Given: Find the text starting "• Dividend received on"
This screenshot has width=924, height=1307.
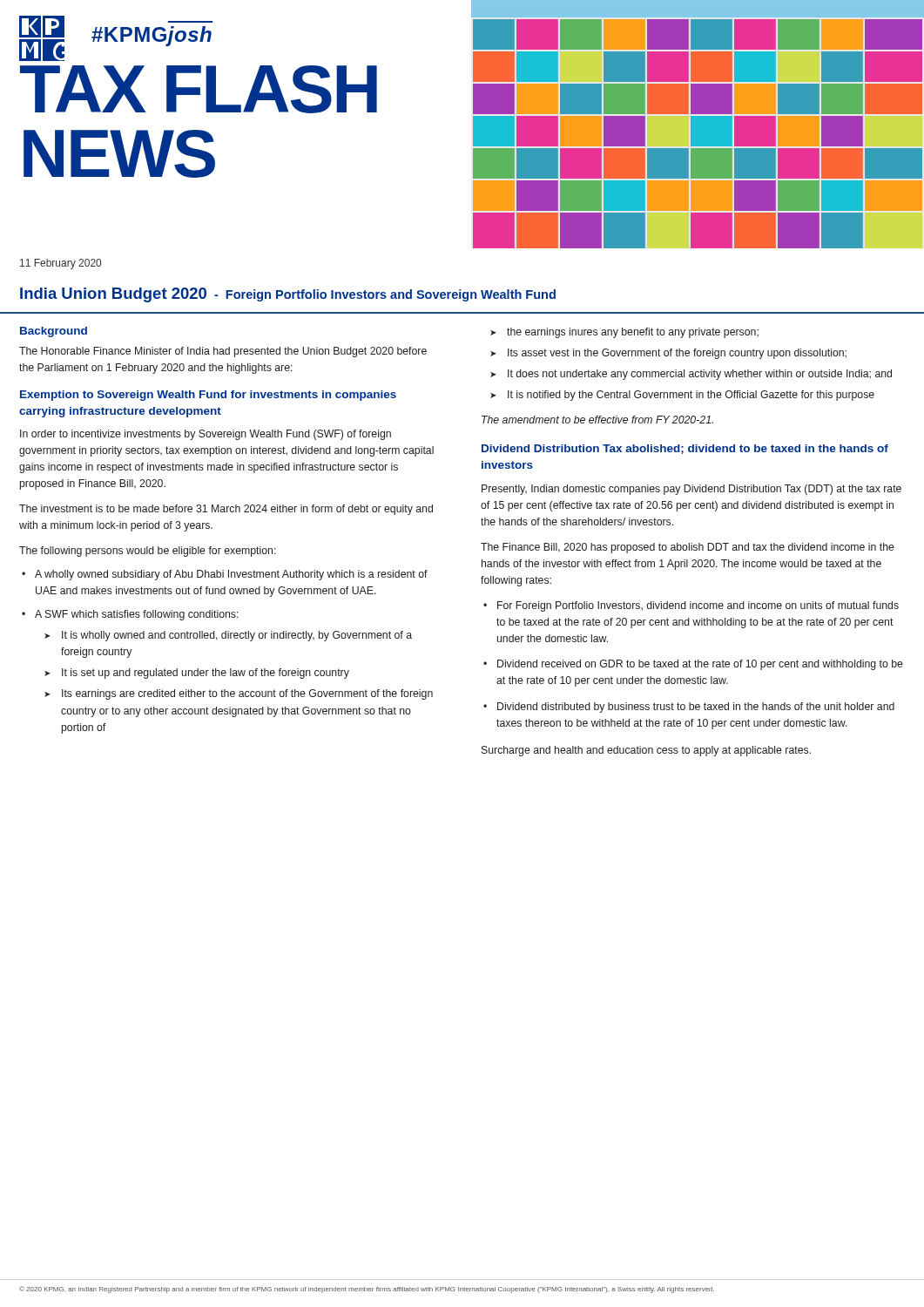Looking at the screenshot, I should [x=693, y=672].
